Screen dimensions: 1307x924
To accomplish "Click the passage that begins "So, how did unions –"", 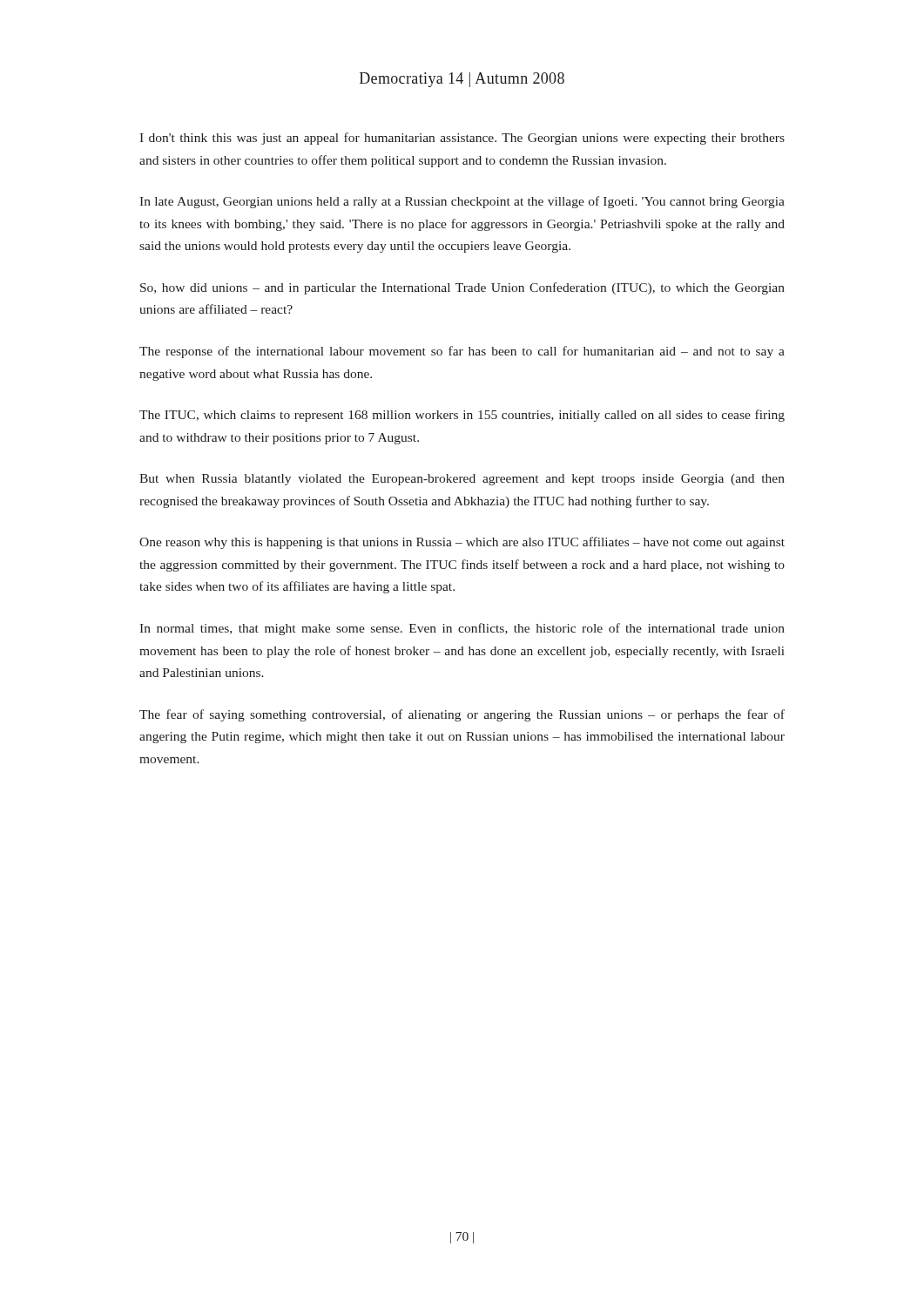I will point(462,298).
